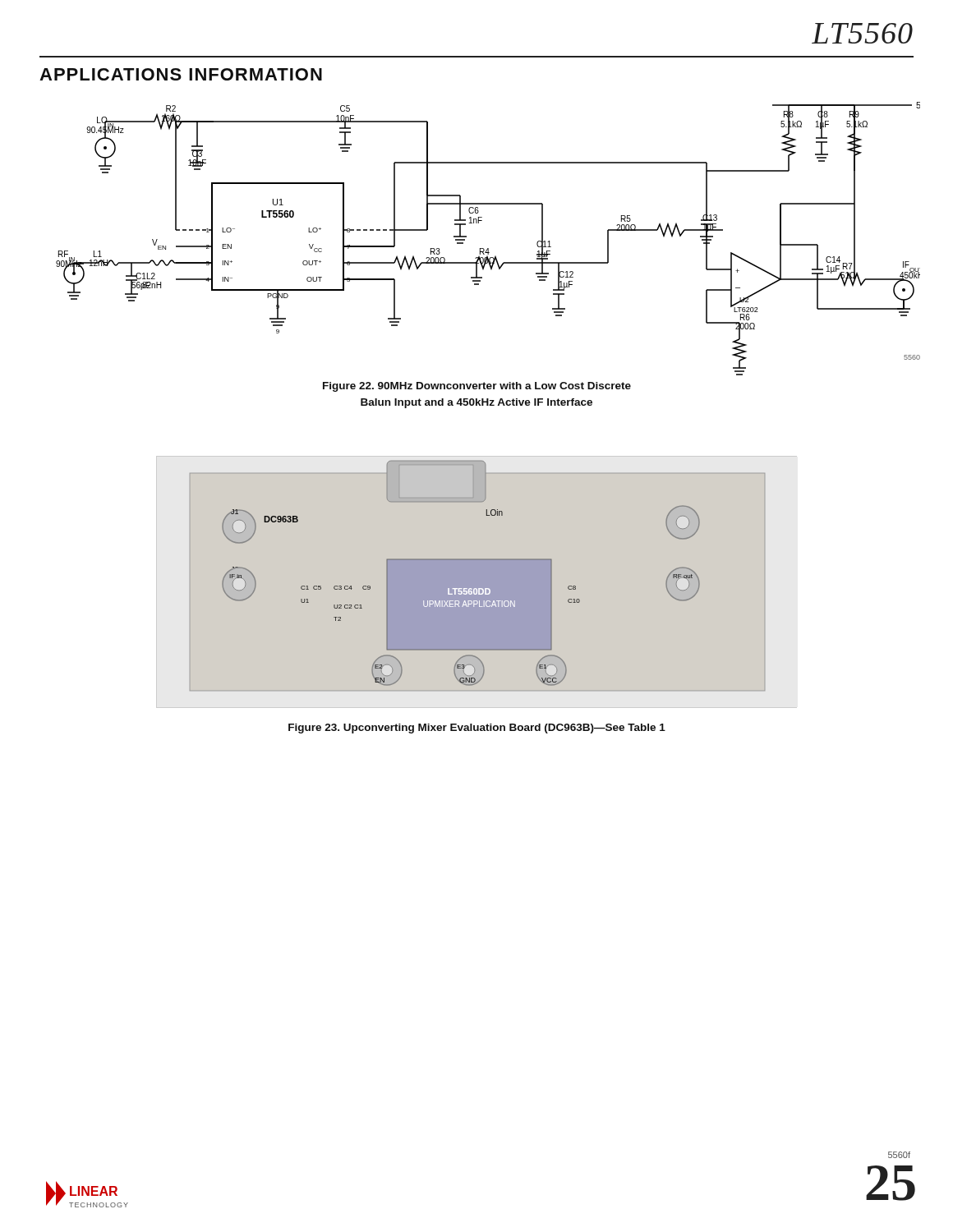Find the photo
Screen dimensions: 1232x953
pyautogui.click(x=476, y=582)
